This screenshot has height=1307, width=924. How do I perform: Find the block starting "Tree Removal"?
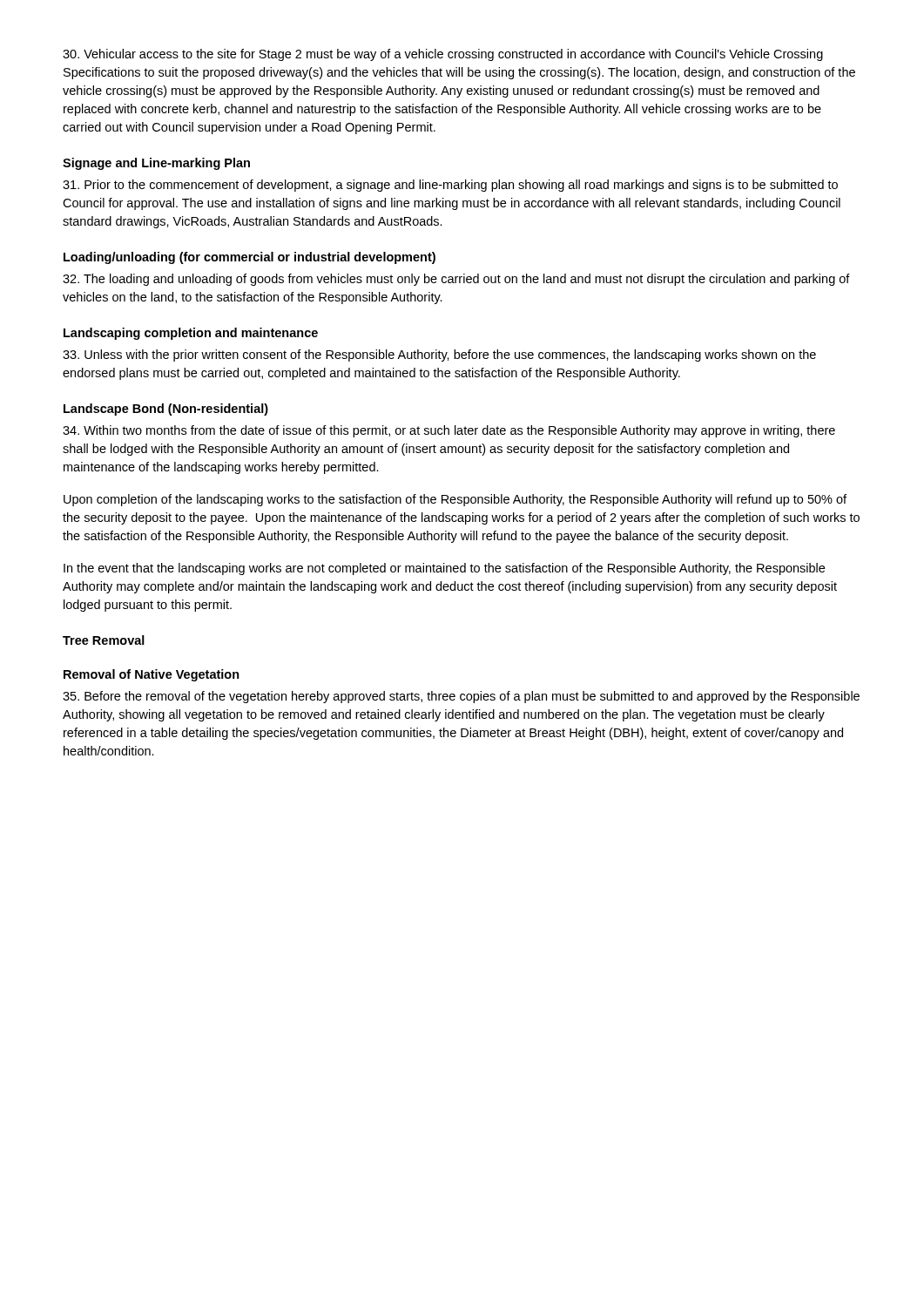click(104, 641)
